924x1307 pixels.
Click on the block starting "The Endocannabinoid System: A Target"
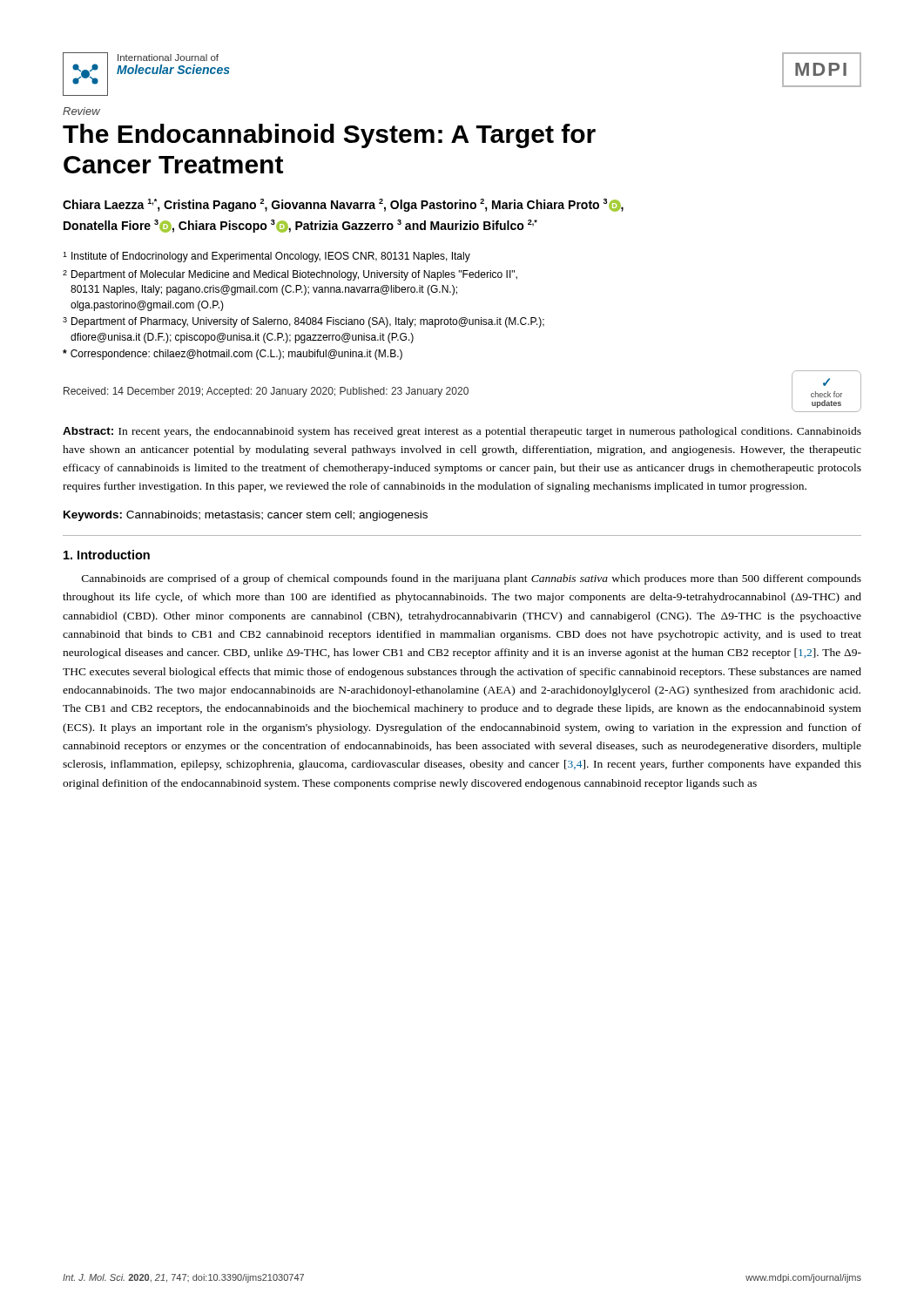coord(329,149)
